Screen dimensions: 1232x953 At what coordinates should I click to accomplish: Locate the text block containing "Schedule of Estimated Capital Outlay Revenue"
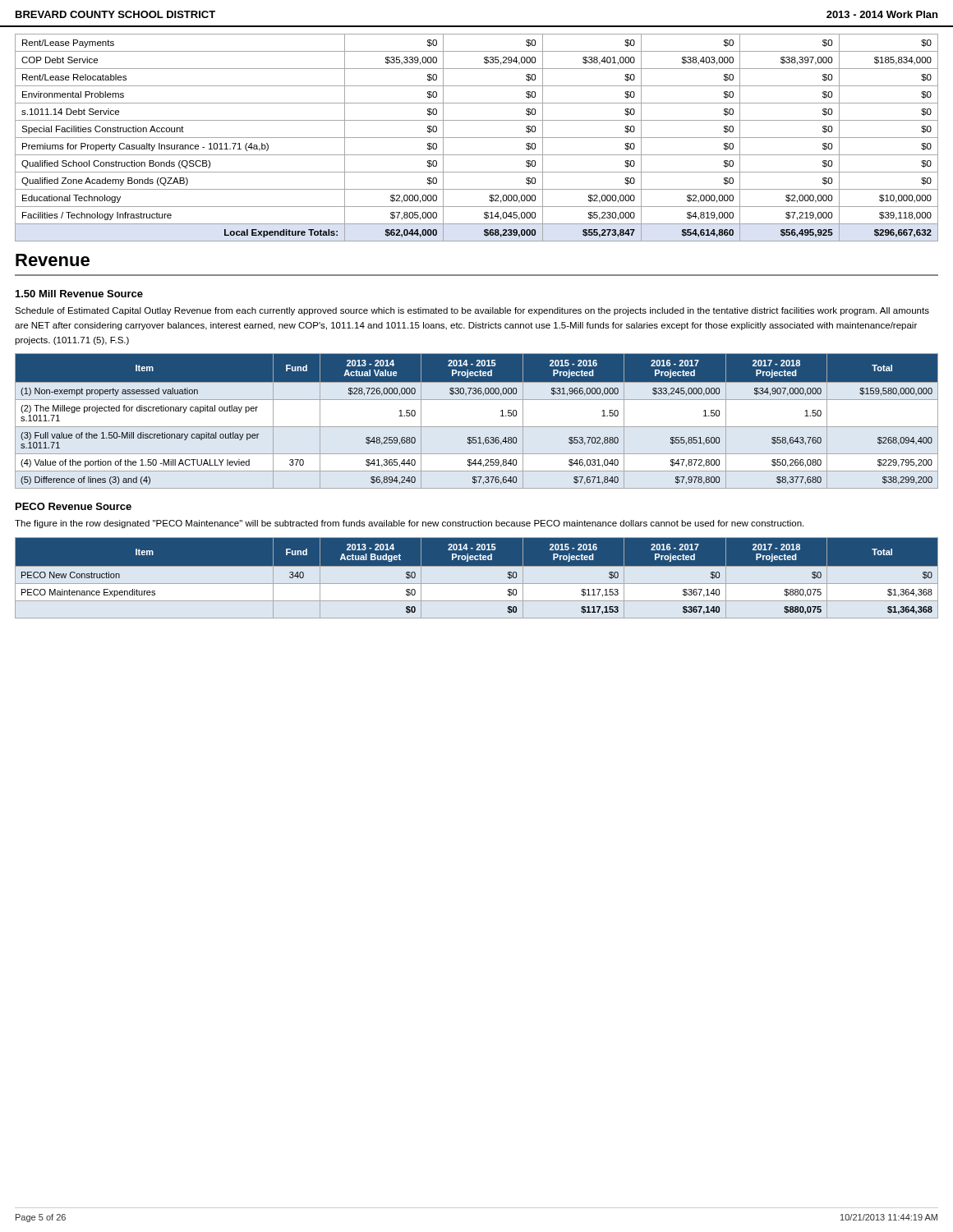pyautogui.click(x=472, y=325)
